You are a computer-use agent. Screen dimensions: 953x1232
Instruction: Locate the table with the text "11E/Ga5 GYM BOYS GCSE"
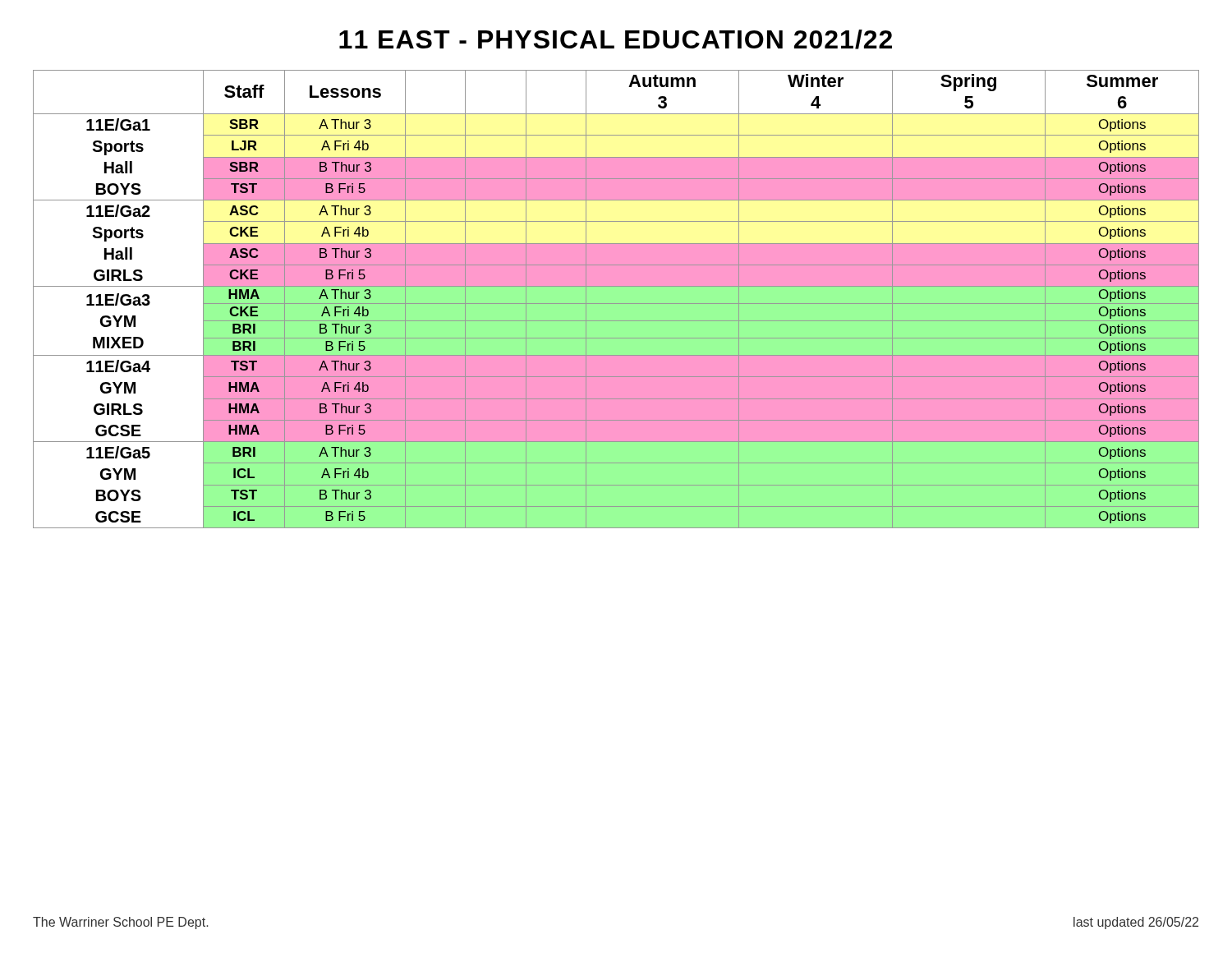point(616,299)
